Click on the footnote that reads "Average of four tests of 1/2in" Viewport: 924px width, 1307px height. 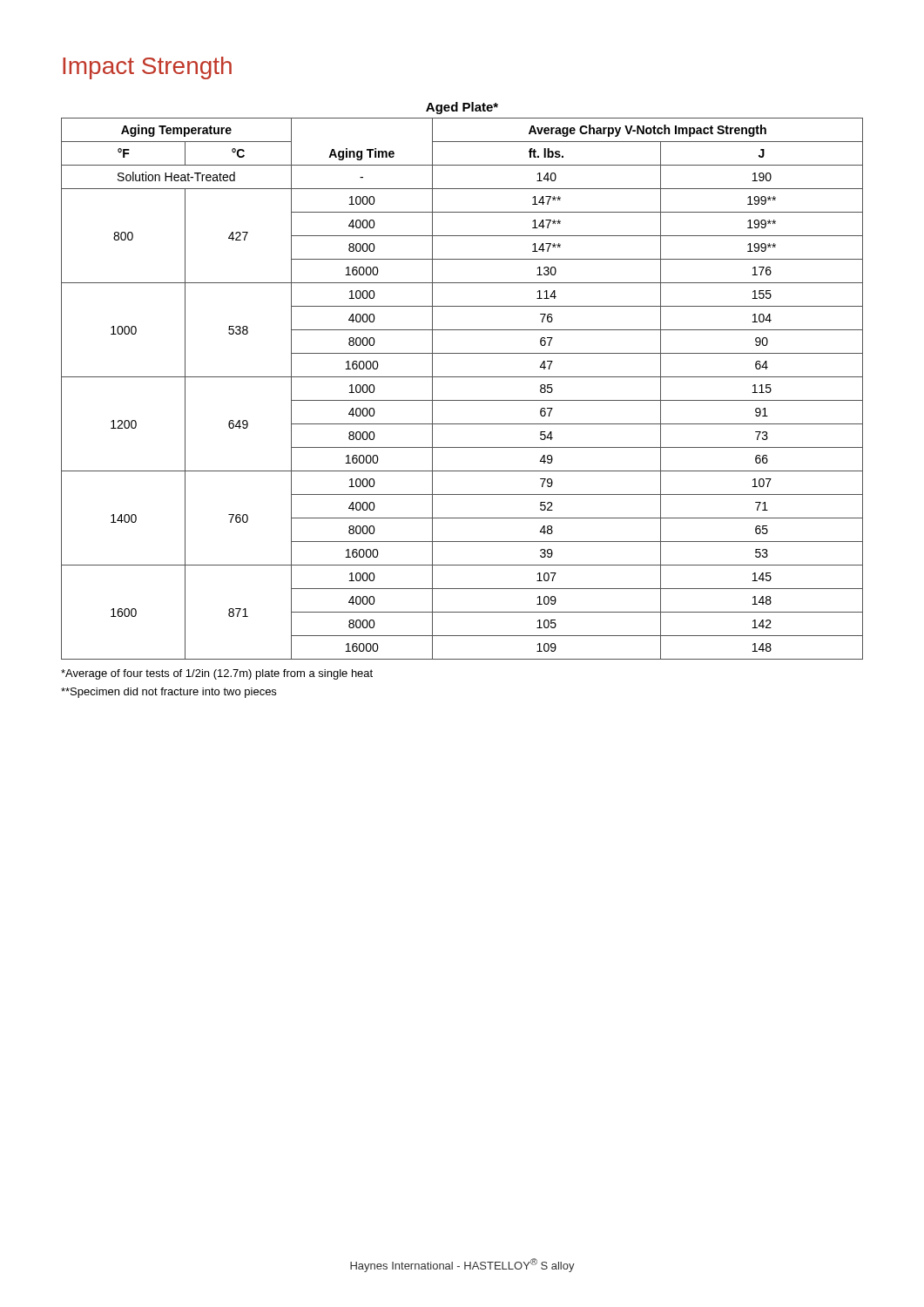[217, 673]
